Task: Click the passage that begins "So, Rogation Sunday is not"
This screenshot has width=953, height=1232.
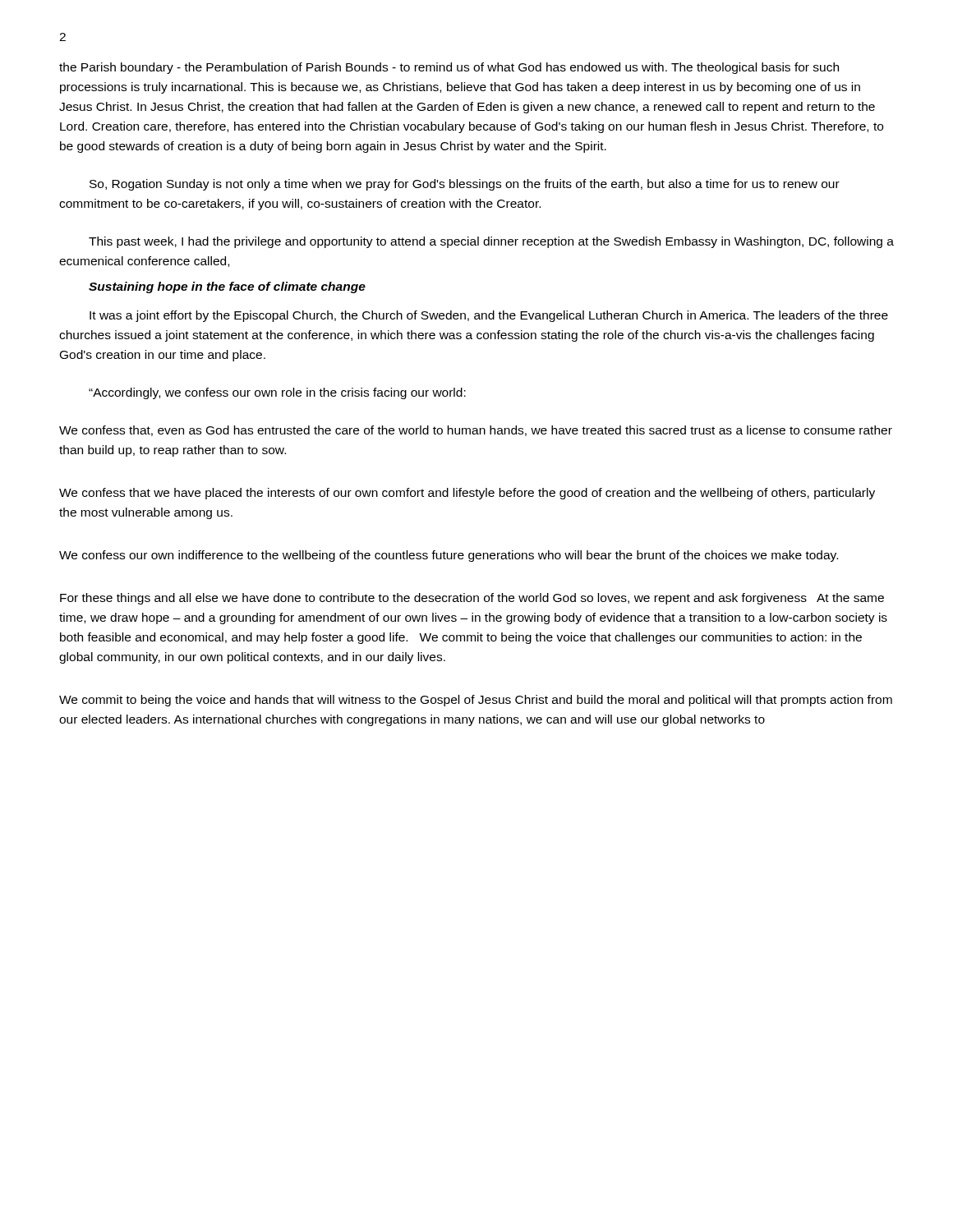Action: pyautogui.click(x=449, y=193)
